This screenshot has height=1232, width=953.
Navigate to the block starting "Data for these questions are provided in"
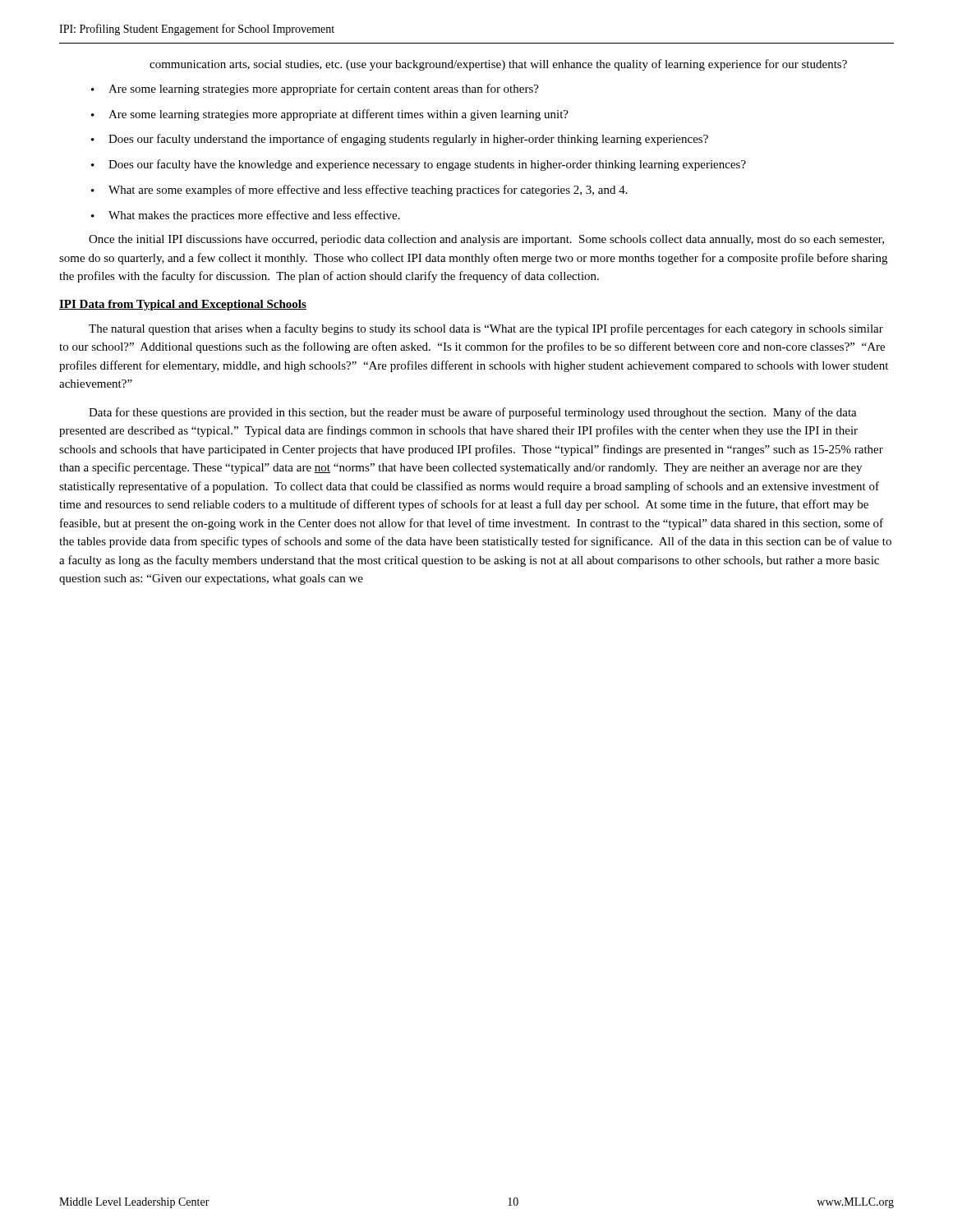click(x=475, y=495)
